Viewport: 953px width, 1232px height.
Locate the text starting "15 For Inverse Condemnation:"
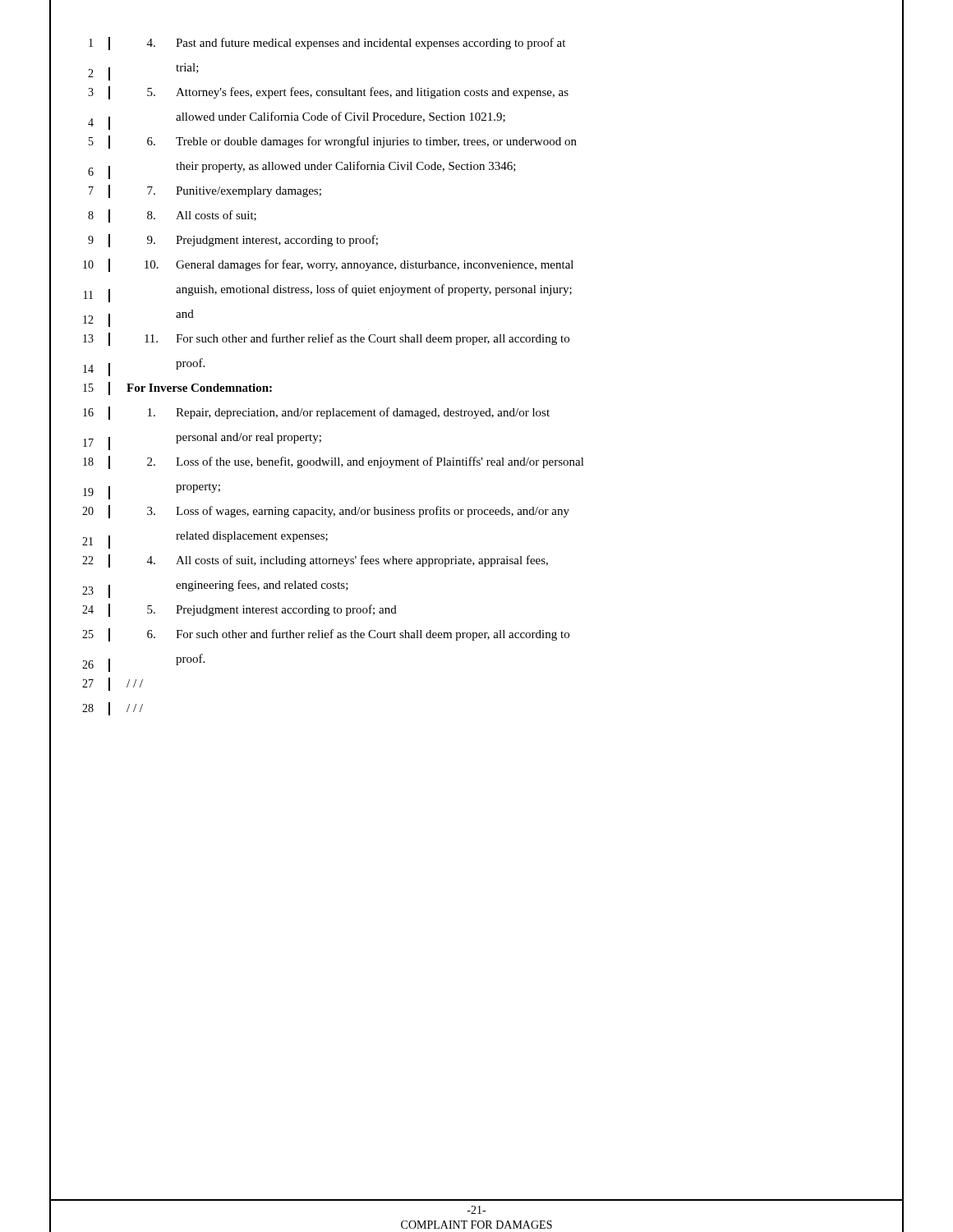point(109,391)
